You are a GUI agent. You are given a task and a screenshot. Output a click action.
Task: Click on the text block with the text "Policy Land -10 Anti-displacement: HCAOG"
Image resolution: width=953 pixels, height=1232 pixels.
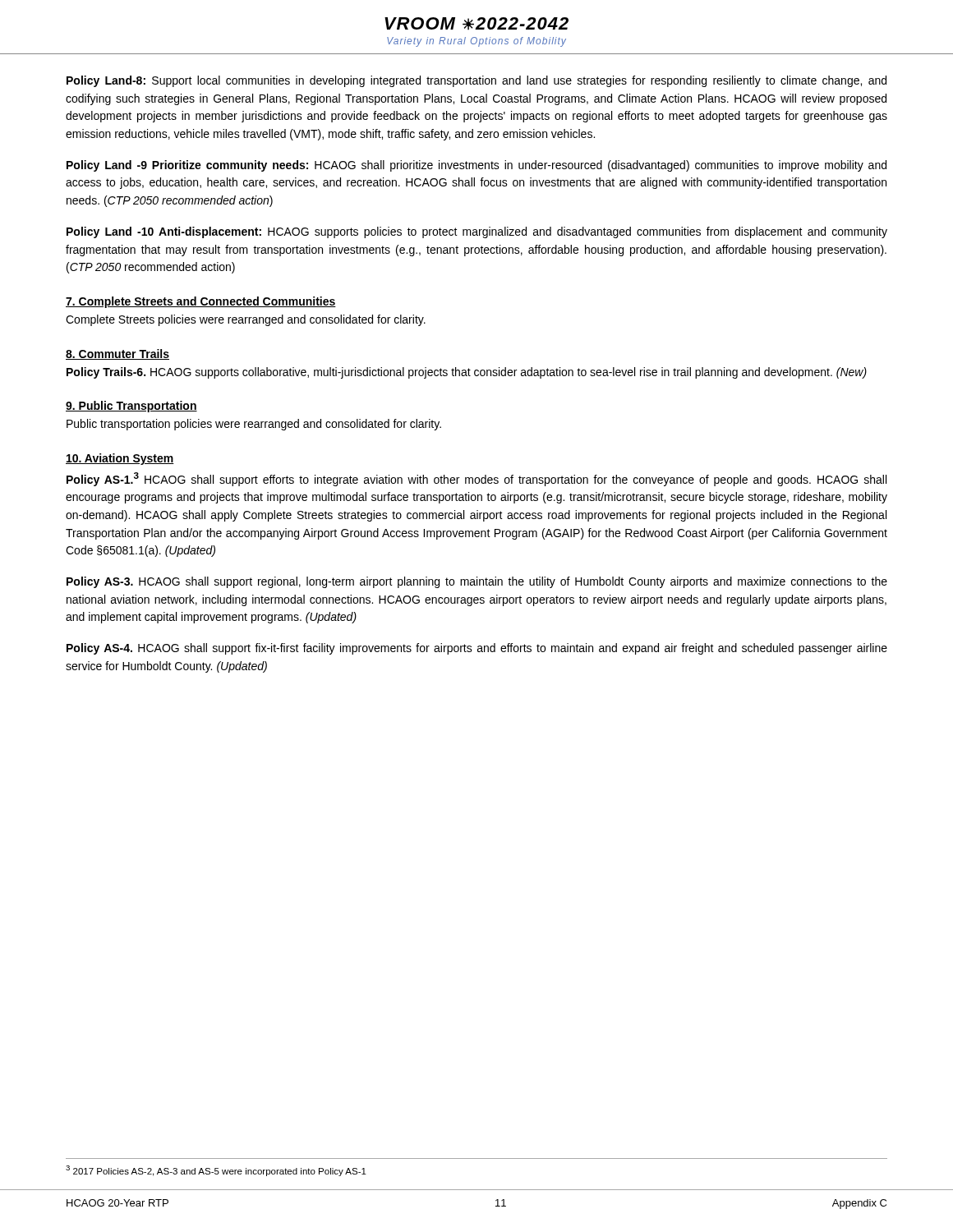pos(476,249)
